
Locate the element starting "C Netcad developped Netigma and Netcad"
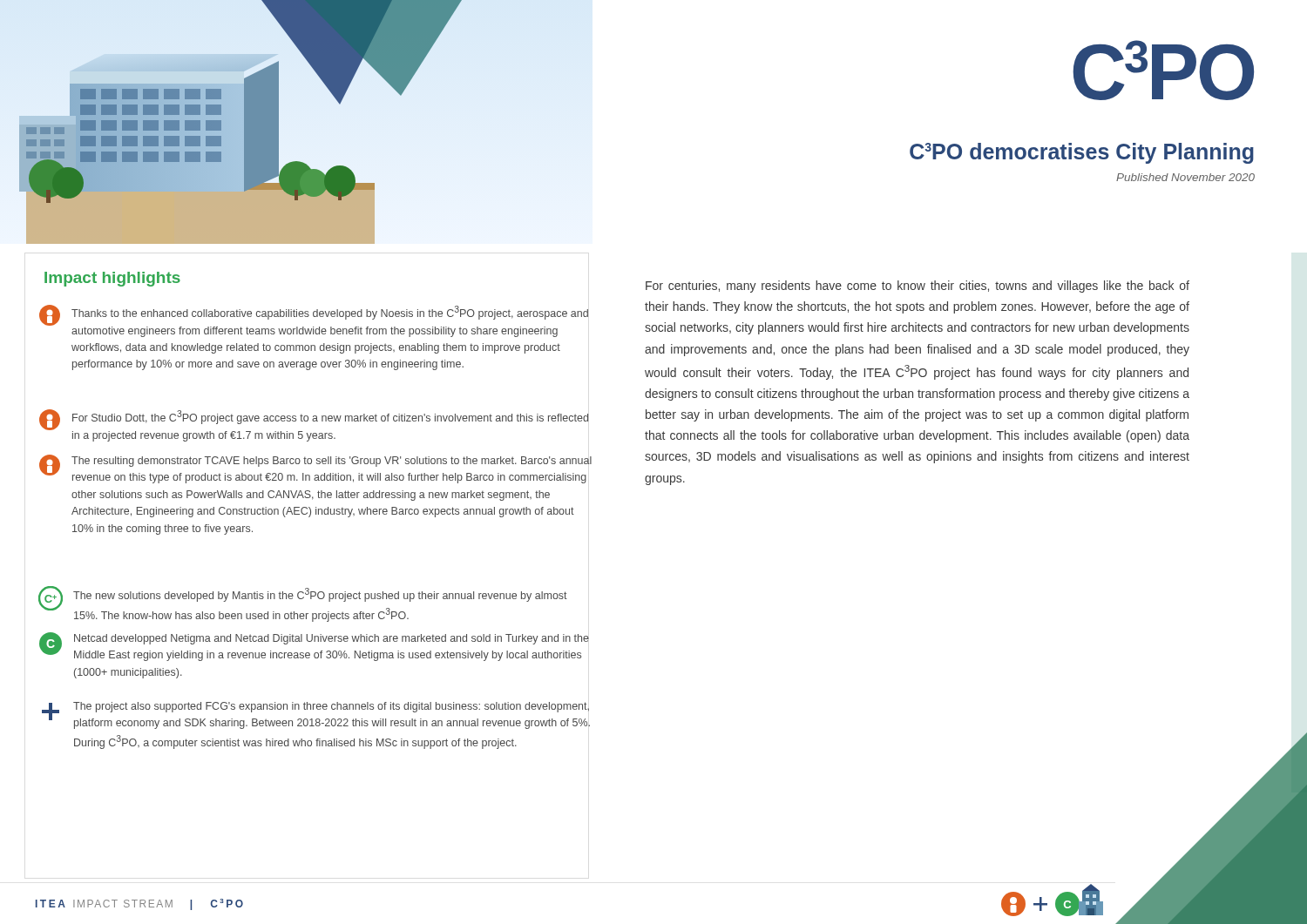click(315, 656)
